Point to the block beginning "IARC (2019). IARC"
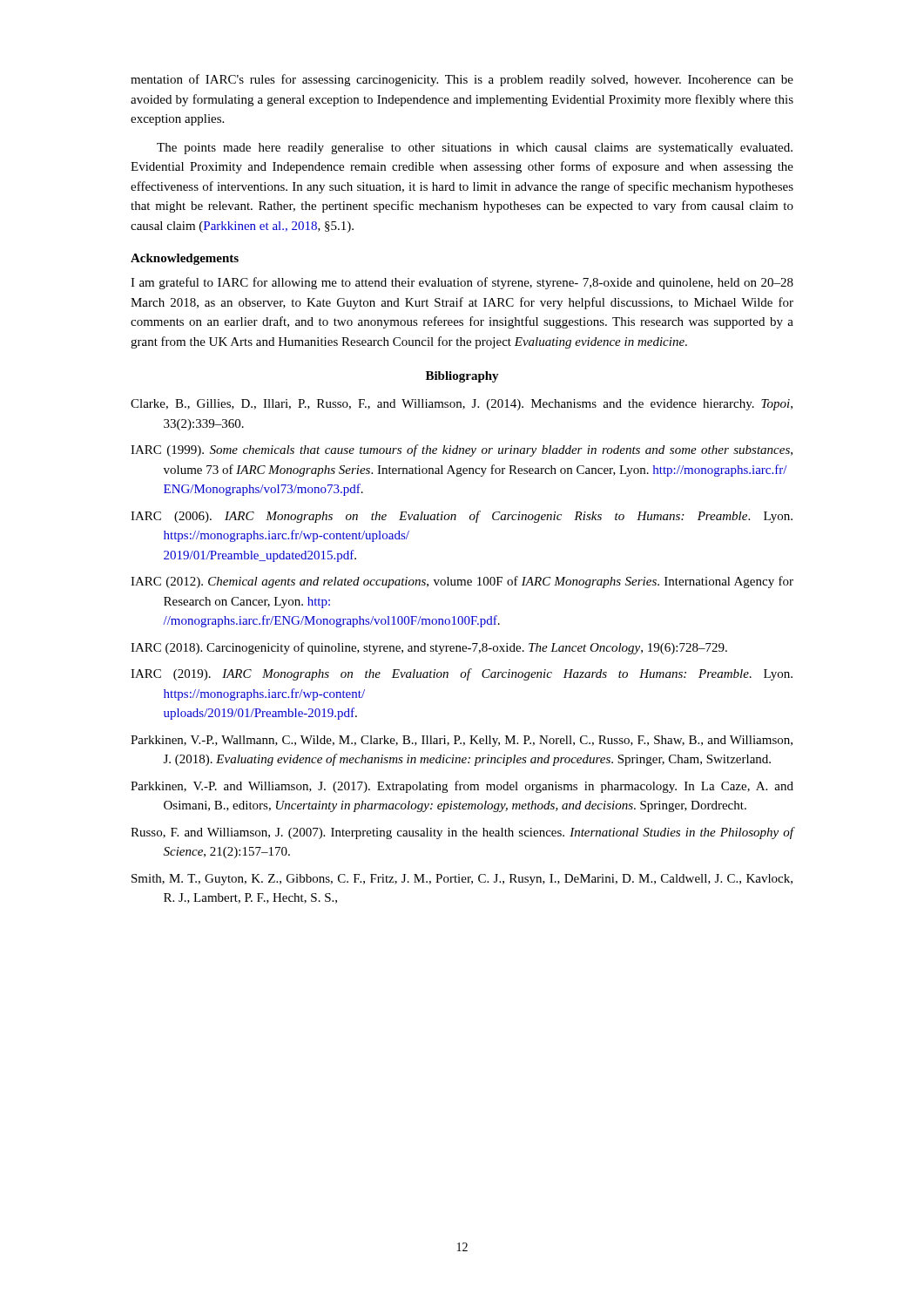This screenshot has width=924, height=1307. click(462, 674)
